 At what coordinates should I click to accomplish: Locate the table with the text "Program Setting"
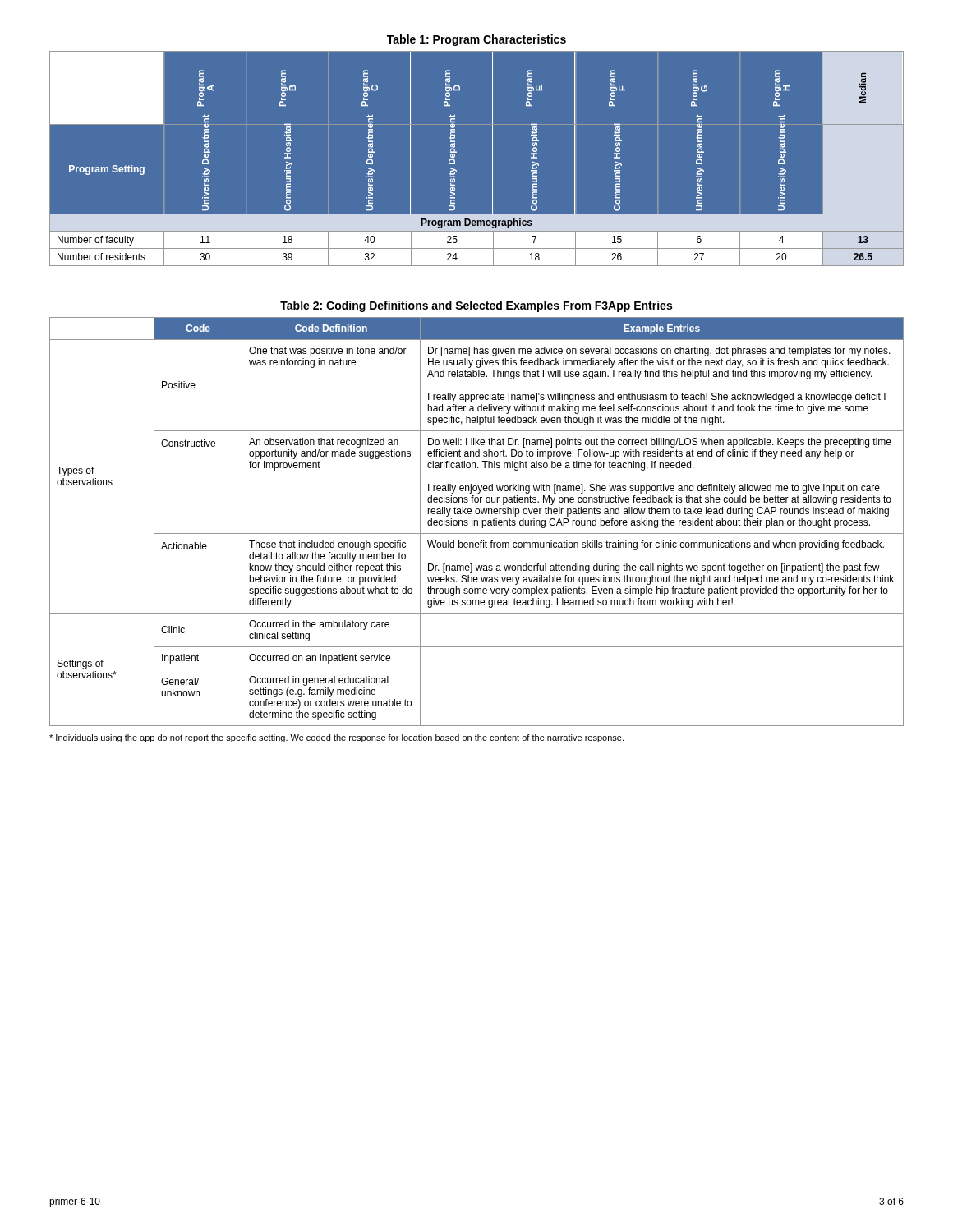pyautogui.click(x=476, y=158)
